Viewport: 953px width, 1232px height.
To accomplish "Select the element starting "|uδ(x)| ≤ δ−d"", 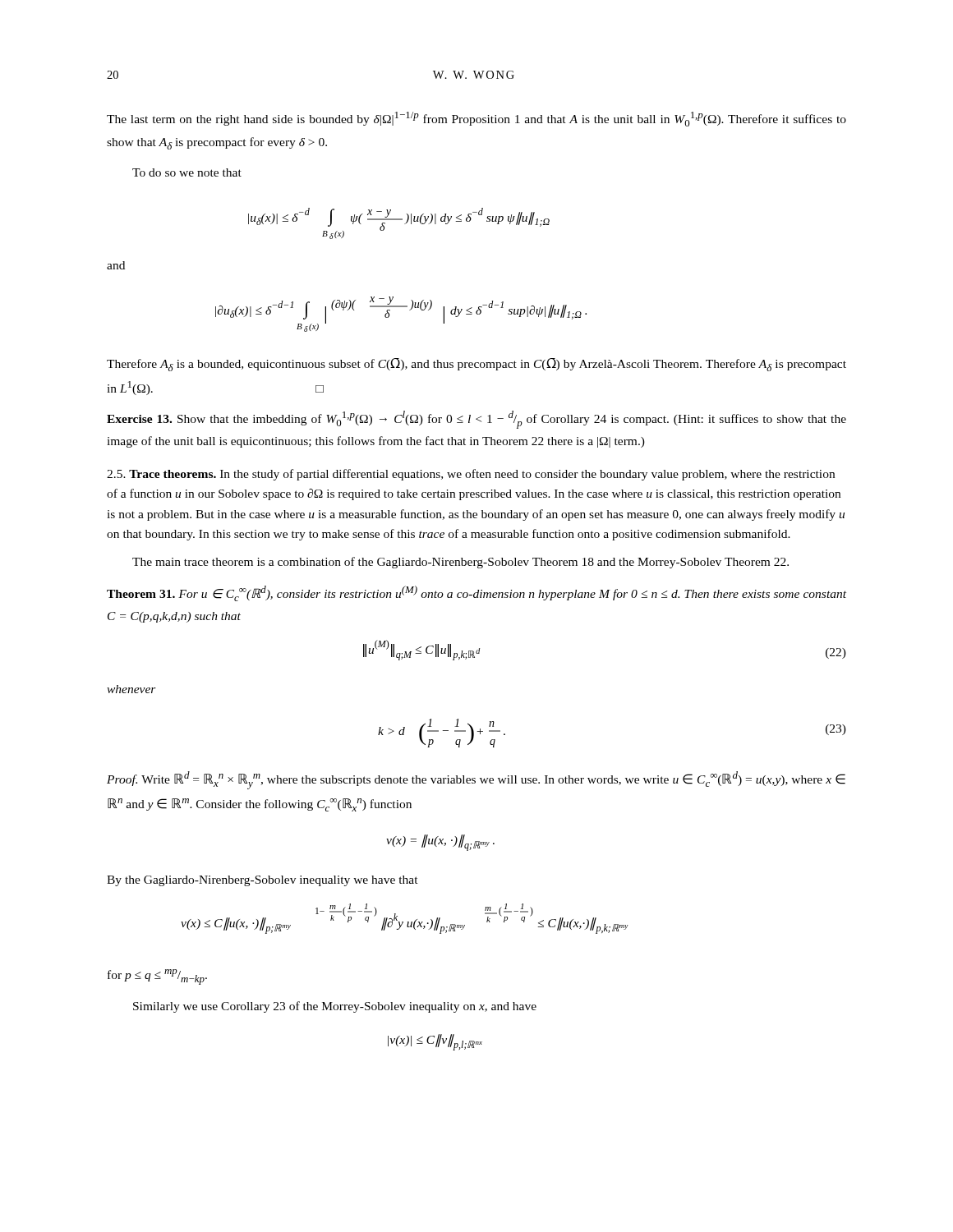I will click(x=476, y=216).
